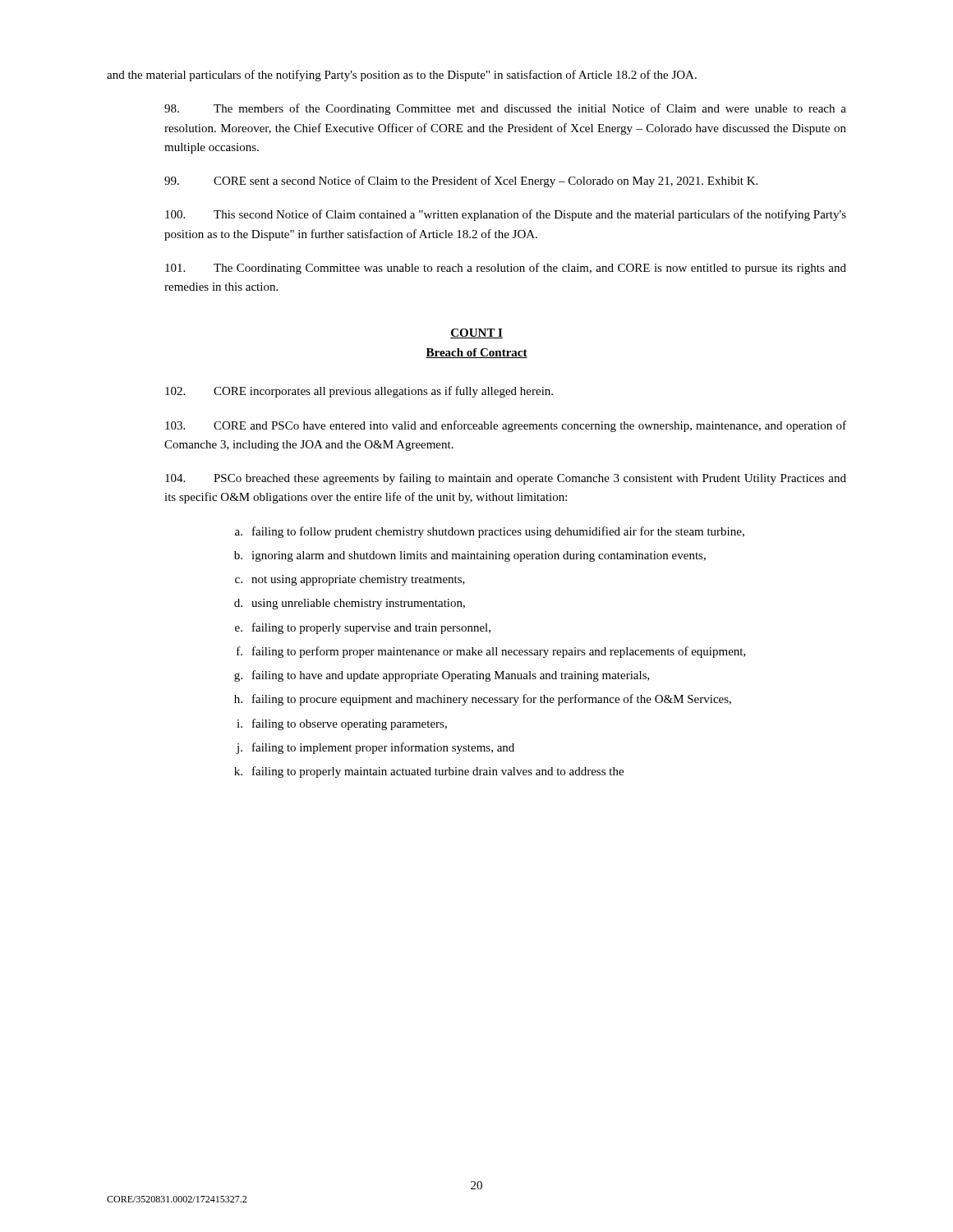The image size is (953, 1232).
Task: Locate the text block containing "CORE sent a second Notice"
Action: pos(461,181)
